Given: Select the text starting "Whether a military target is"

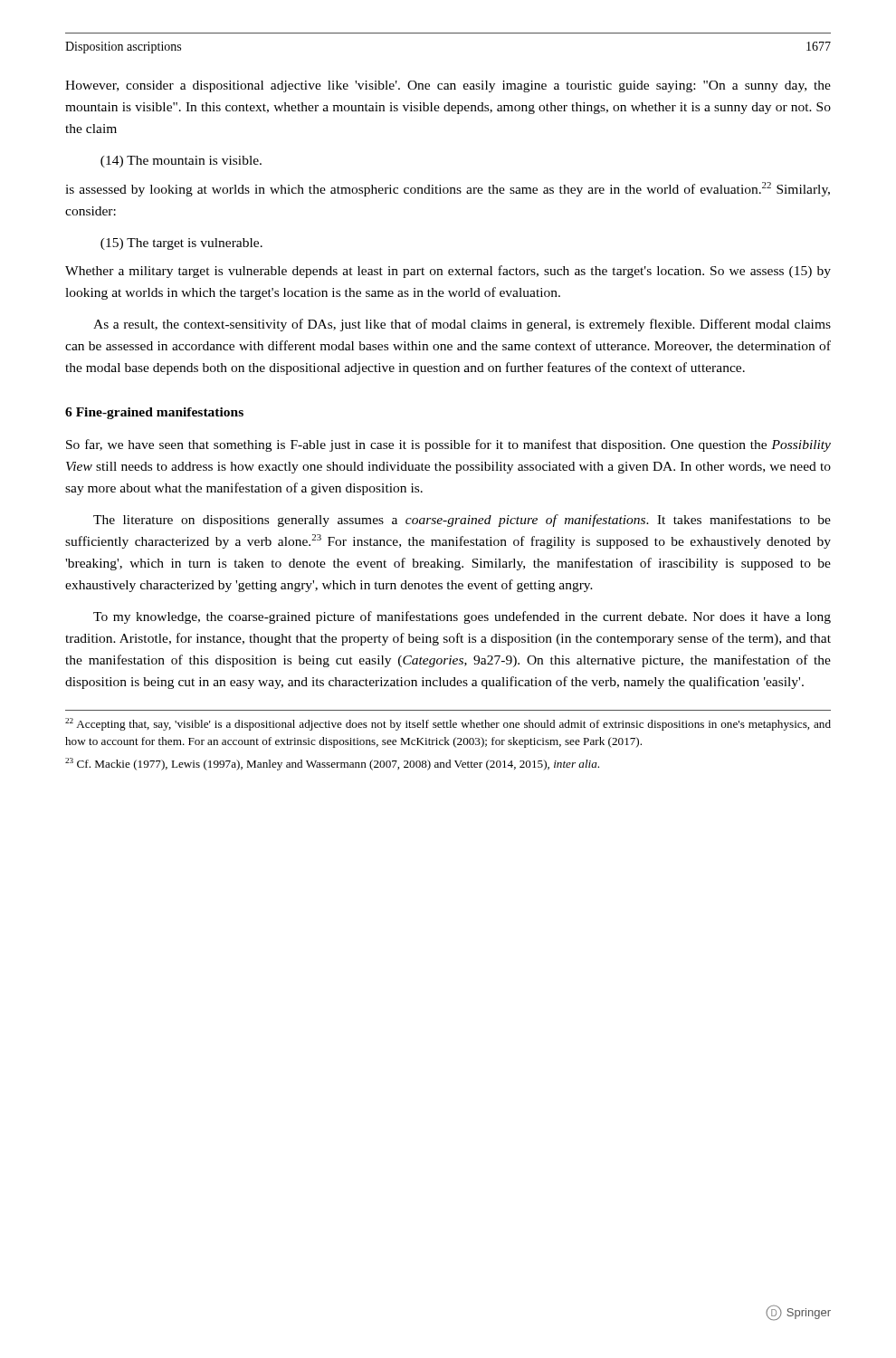Looking at the screenshot, I should tap(448, 282).
